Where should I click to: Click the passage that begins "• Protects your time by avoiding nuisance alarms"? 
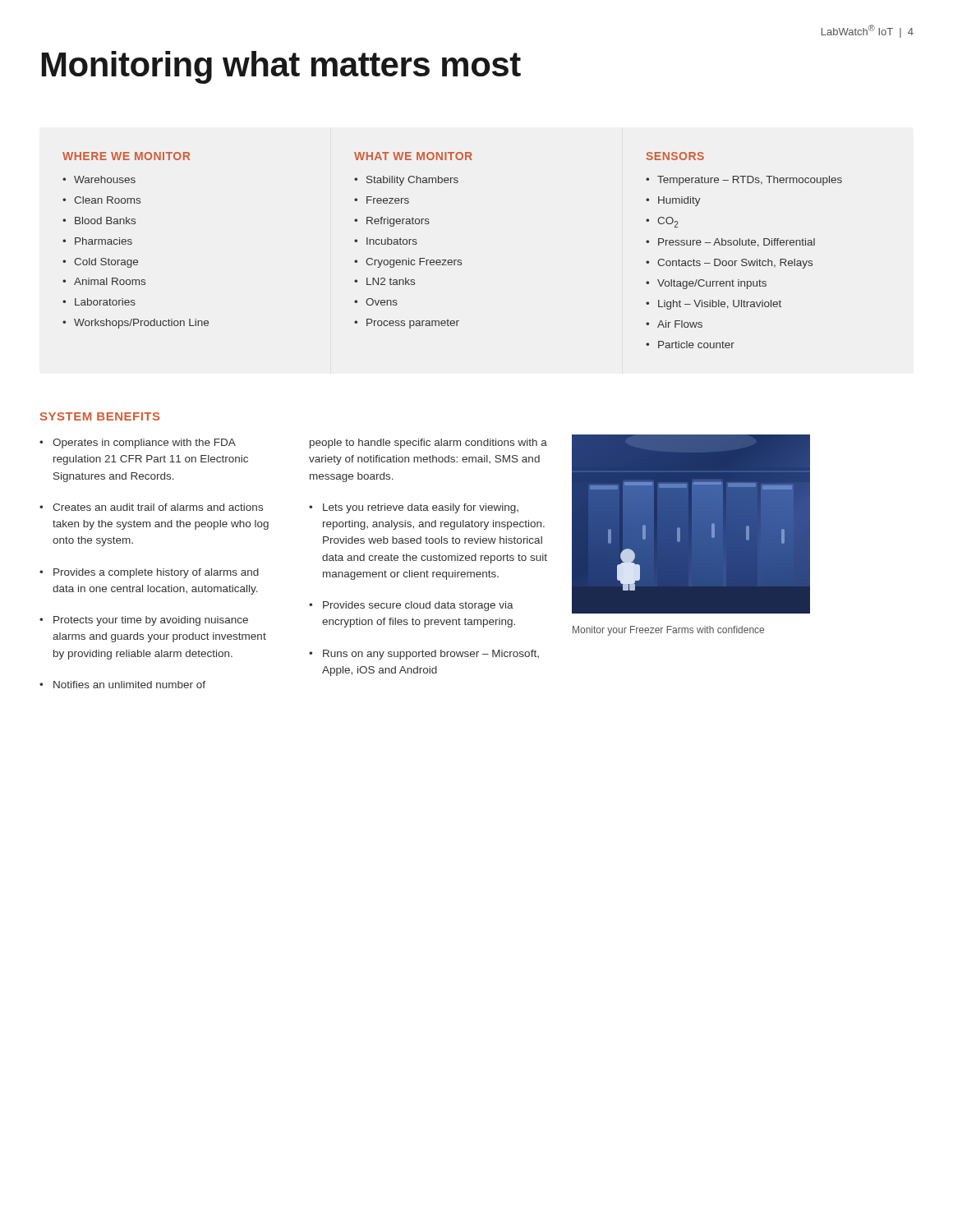[153, 636]
